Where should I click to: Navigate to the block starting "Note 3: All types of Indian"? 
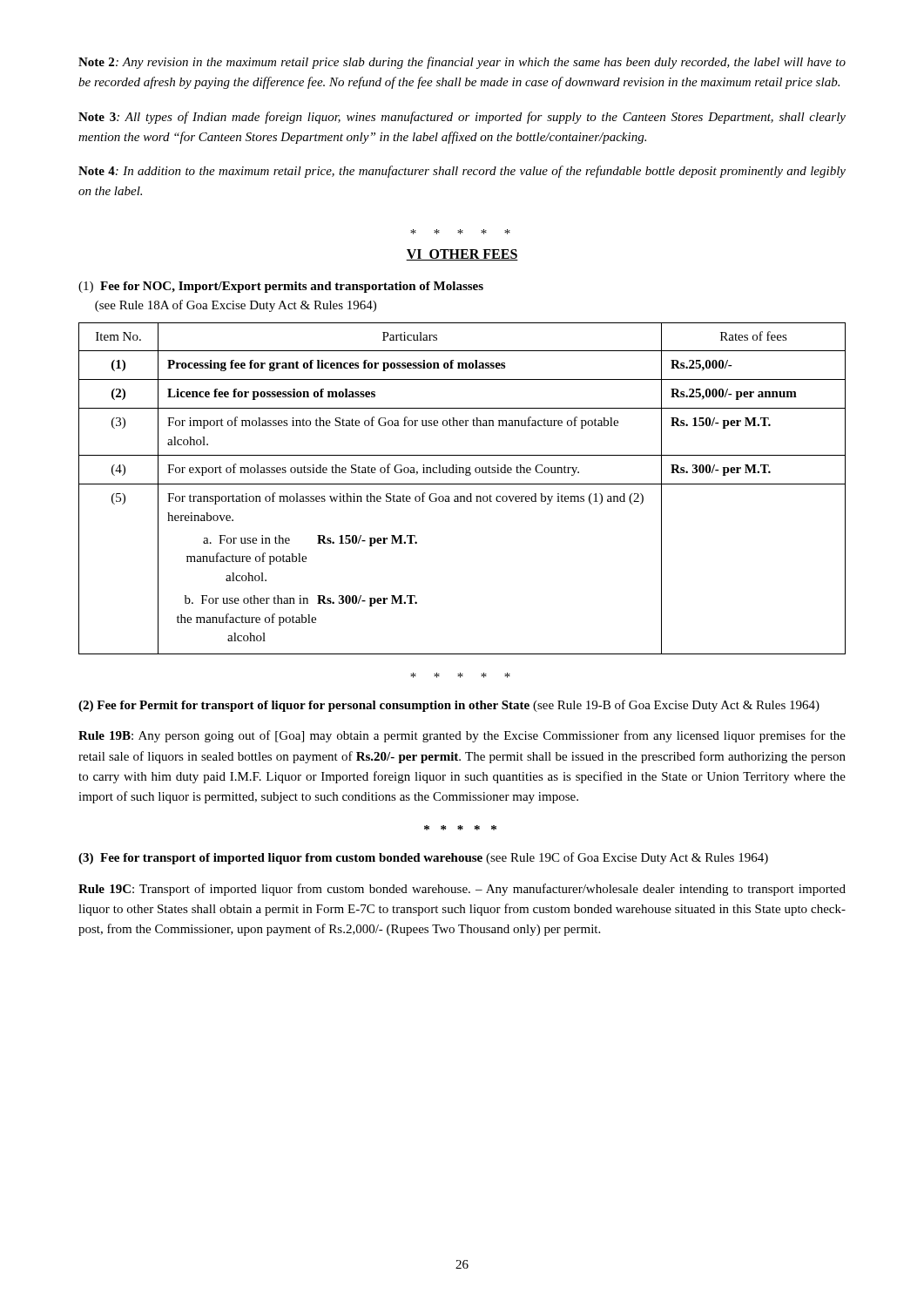point(462,126)
